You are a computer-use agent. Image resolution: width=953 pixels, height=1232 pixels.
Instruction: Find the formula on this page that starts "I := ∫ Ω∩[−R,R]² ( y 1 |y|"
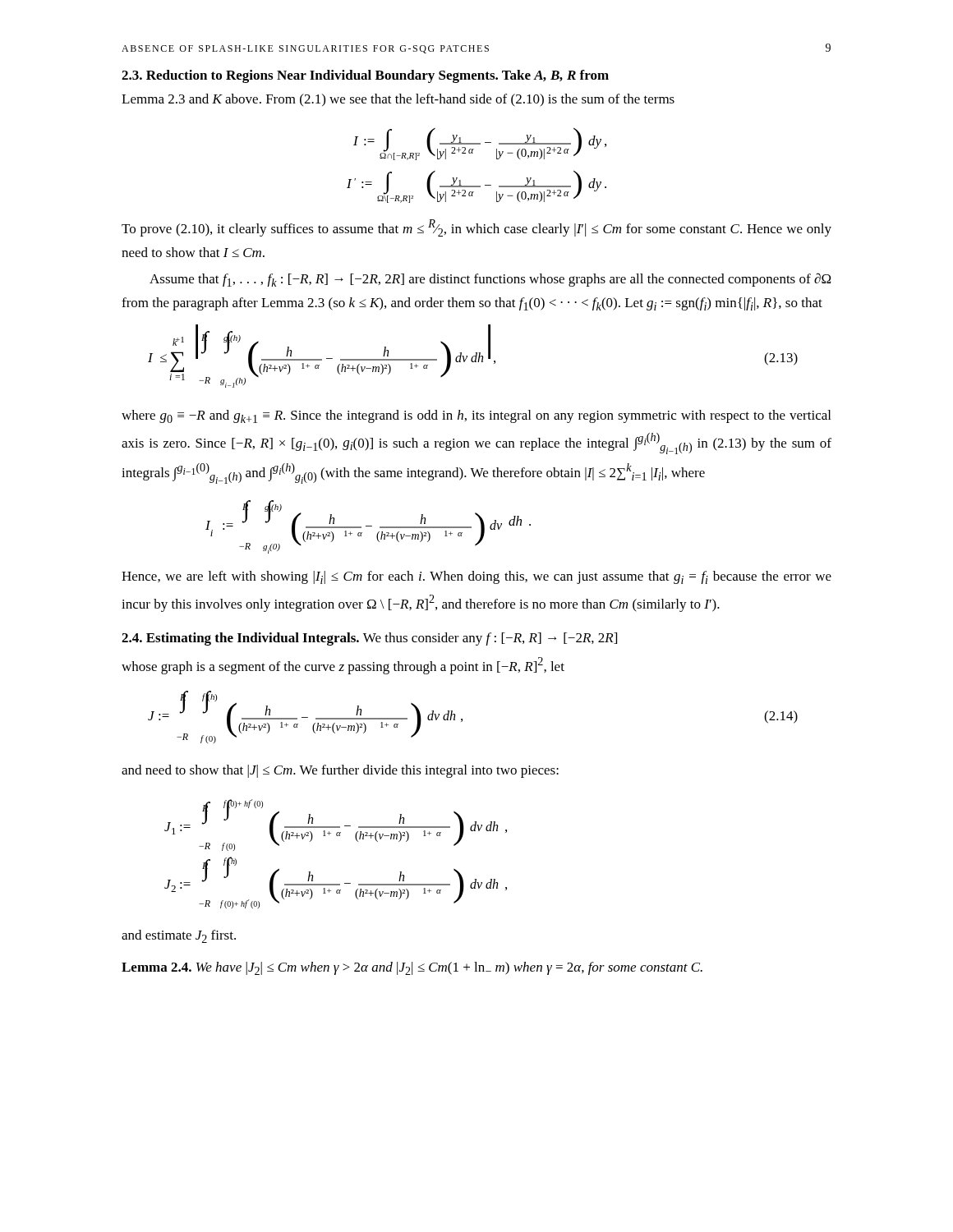(476, 166)
